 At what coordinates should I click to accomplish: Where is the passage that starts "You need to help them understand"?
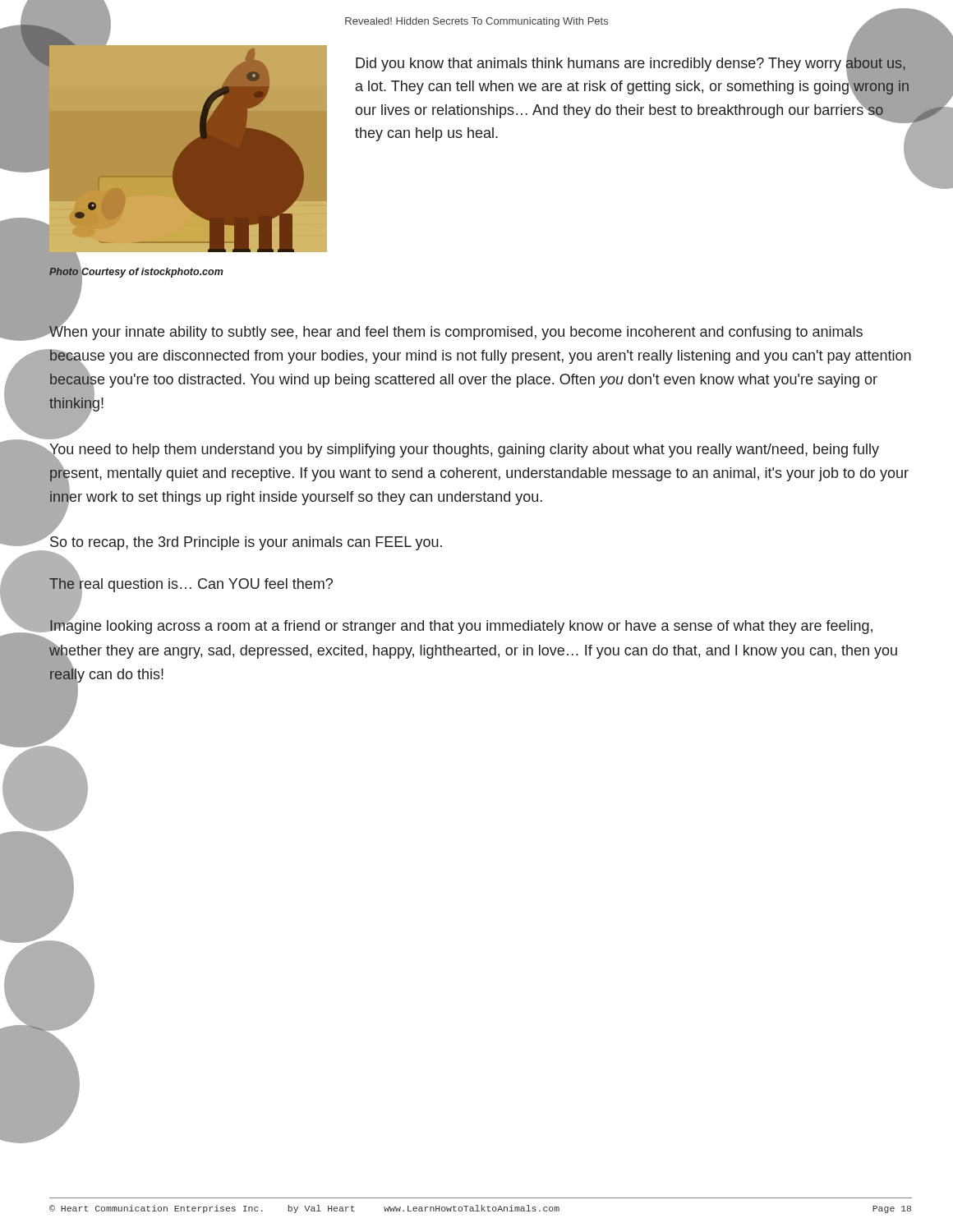[479, 473]
